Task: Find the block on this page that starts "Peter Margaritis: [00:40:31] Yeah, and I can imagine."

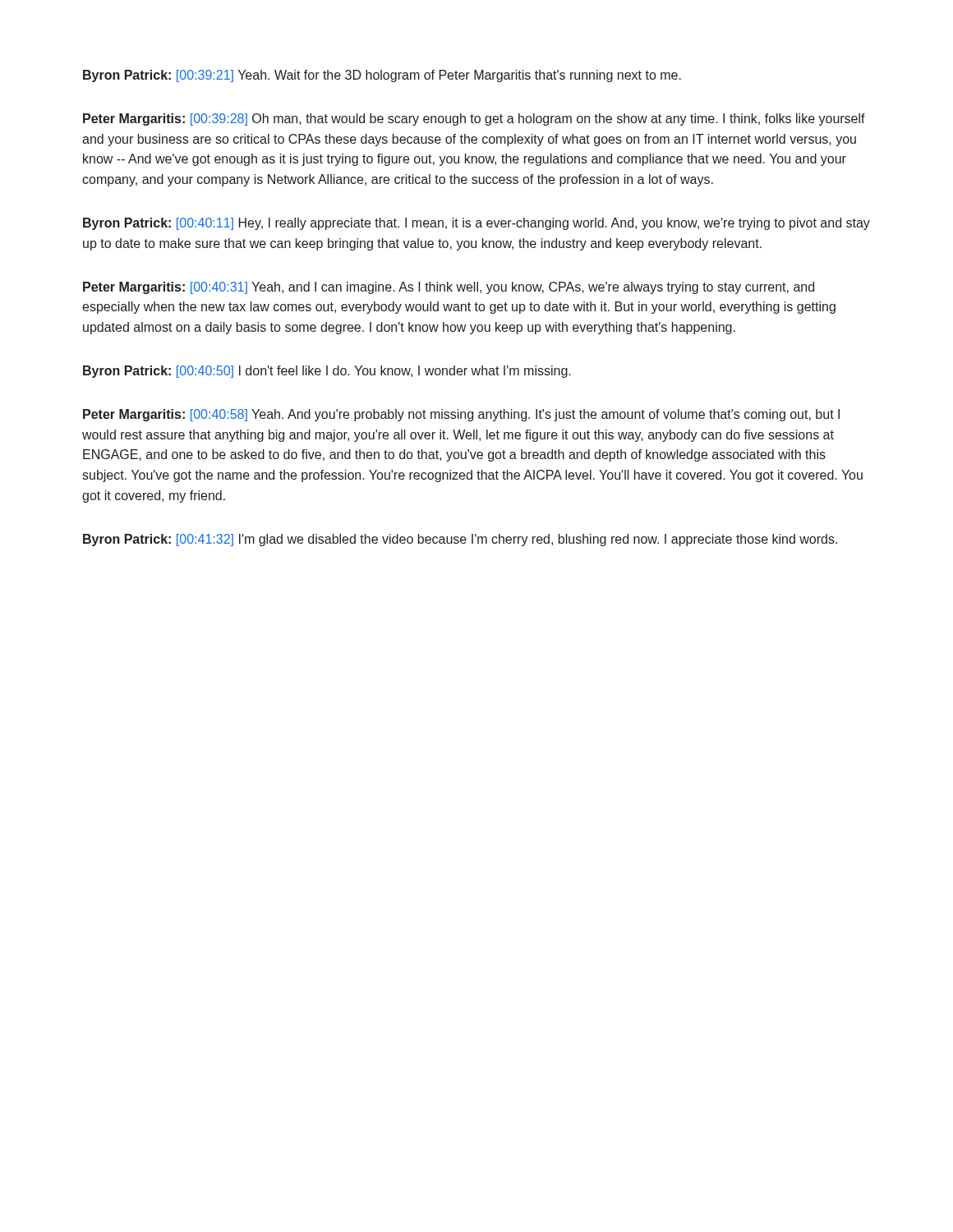Action: [x=459, y=307]
